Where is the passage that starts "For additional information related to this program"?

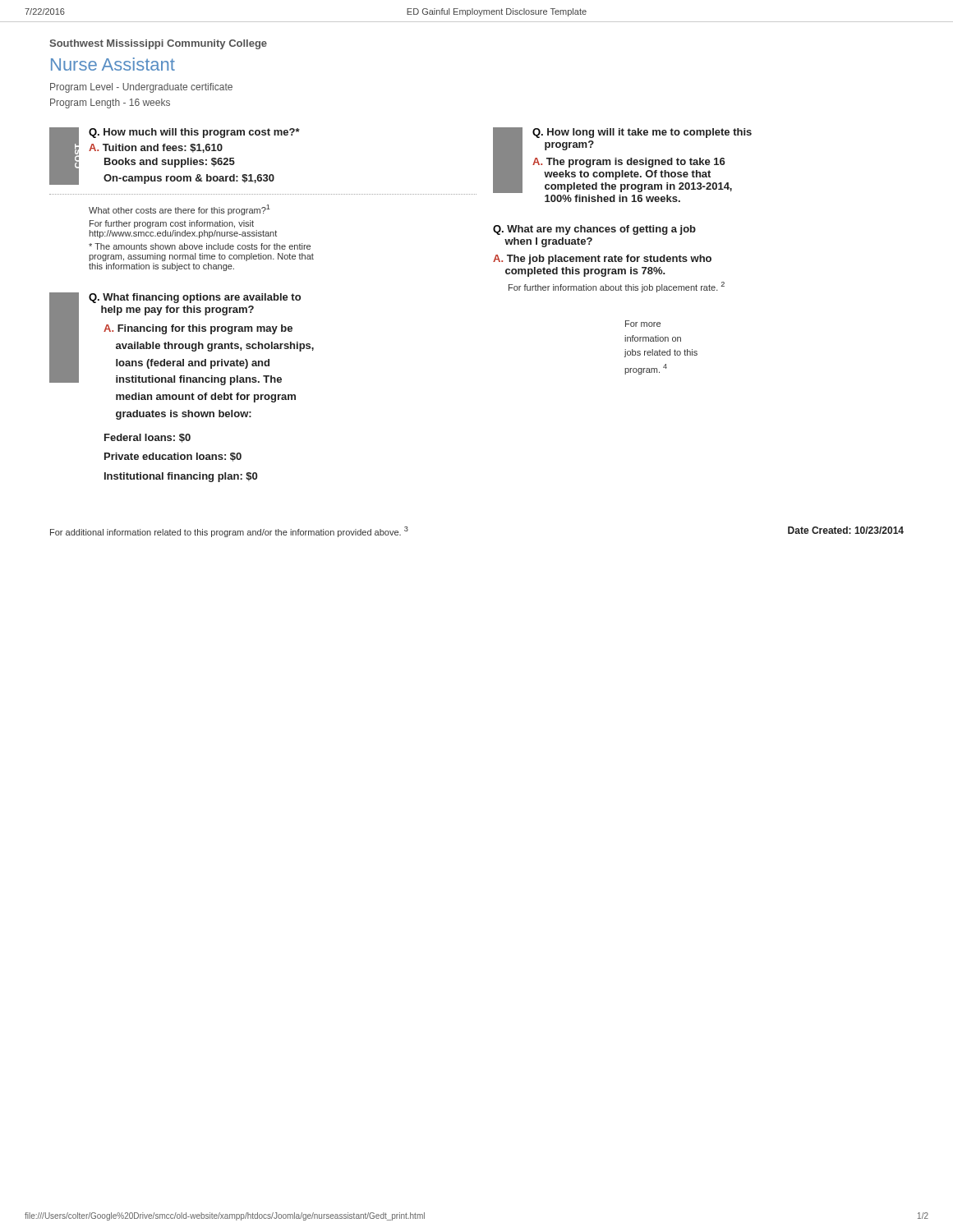(x=222, y=532)
